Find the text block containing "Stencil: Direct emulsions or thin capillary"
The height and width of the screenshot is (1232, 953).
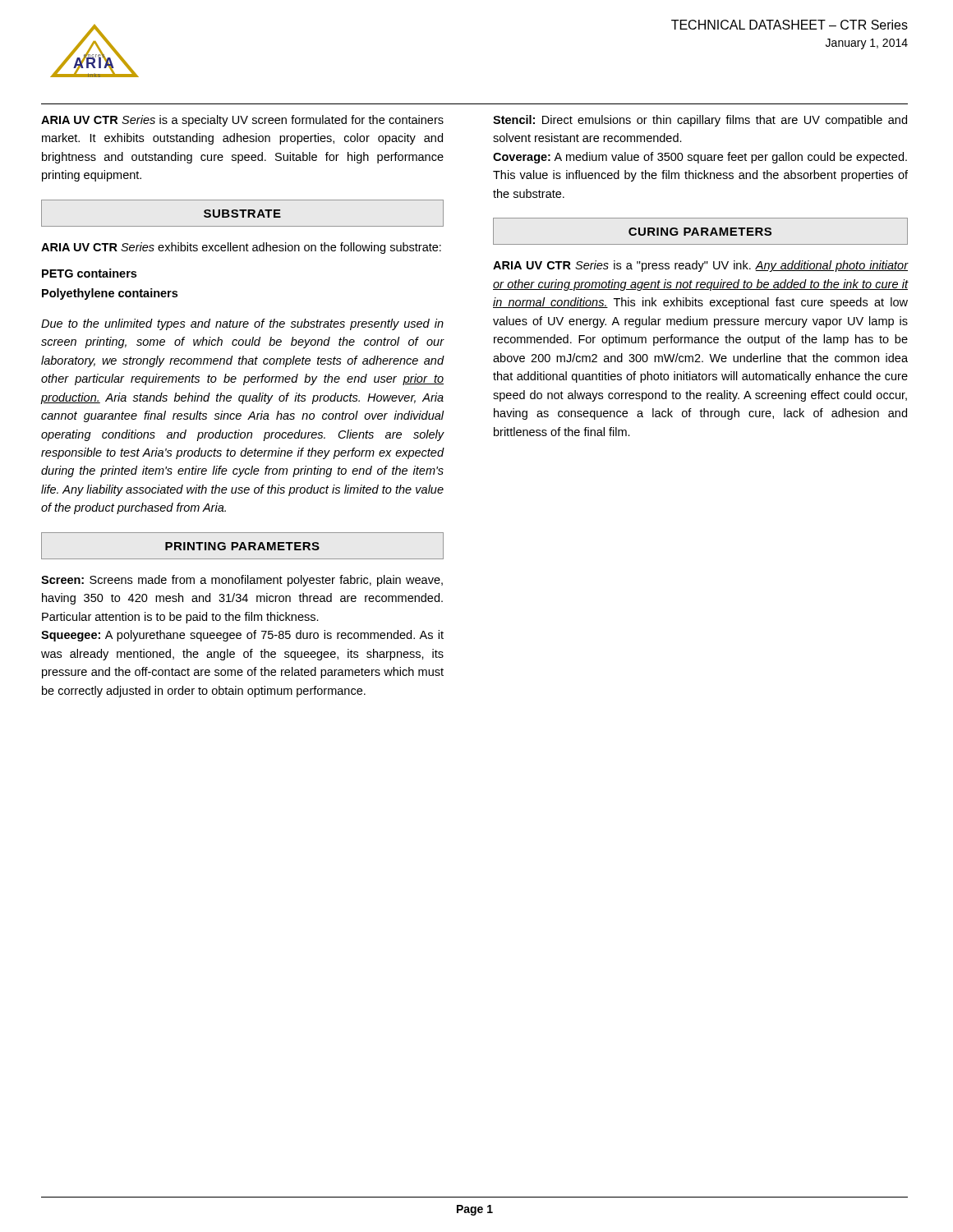700,157
